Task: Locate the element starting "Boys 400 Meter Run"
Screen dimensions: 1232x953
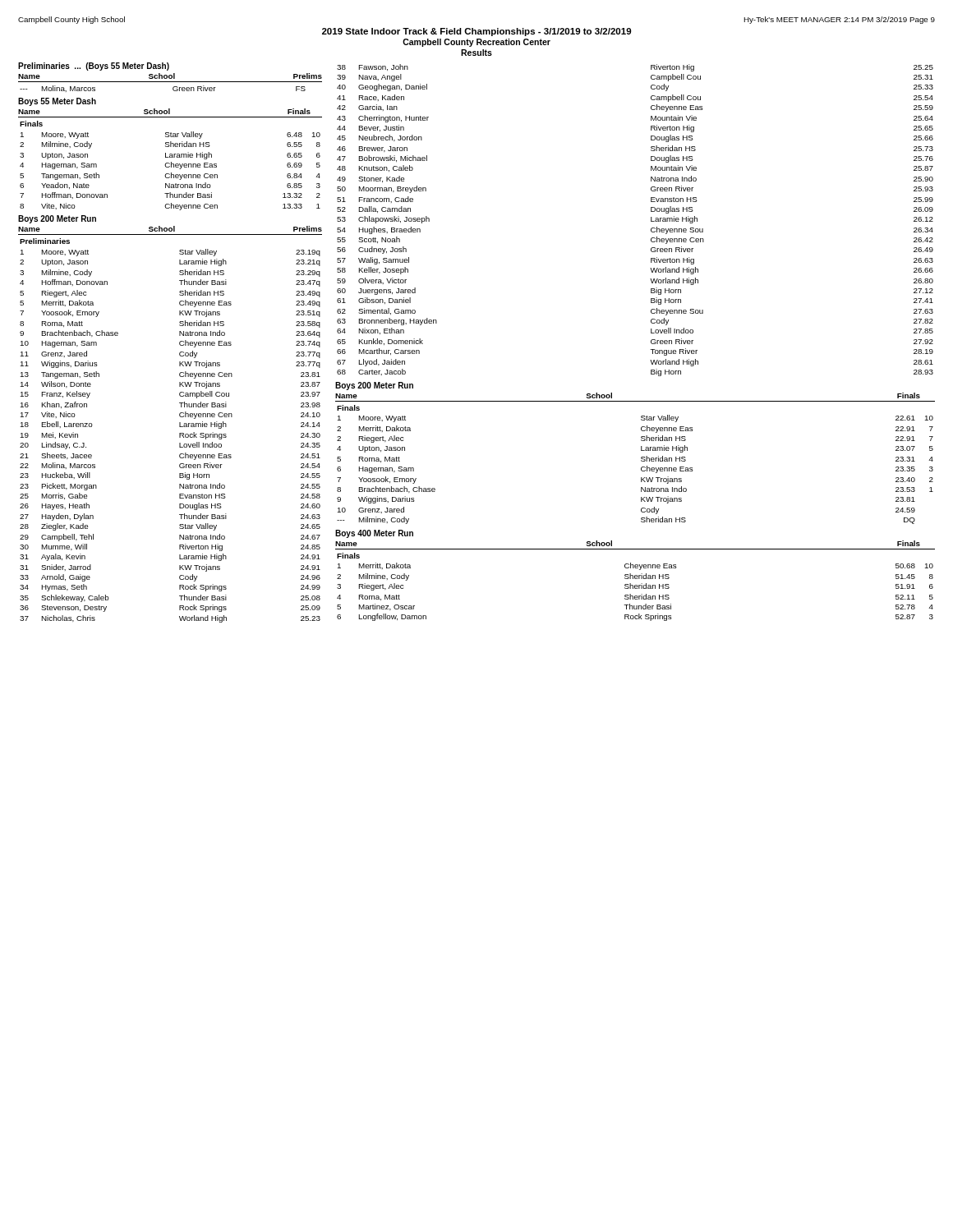Action: tap(374, 533)
